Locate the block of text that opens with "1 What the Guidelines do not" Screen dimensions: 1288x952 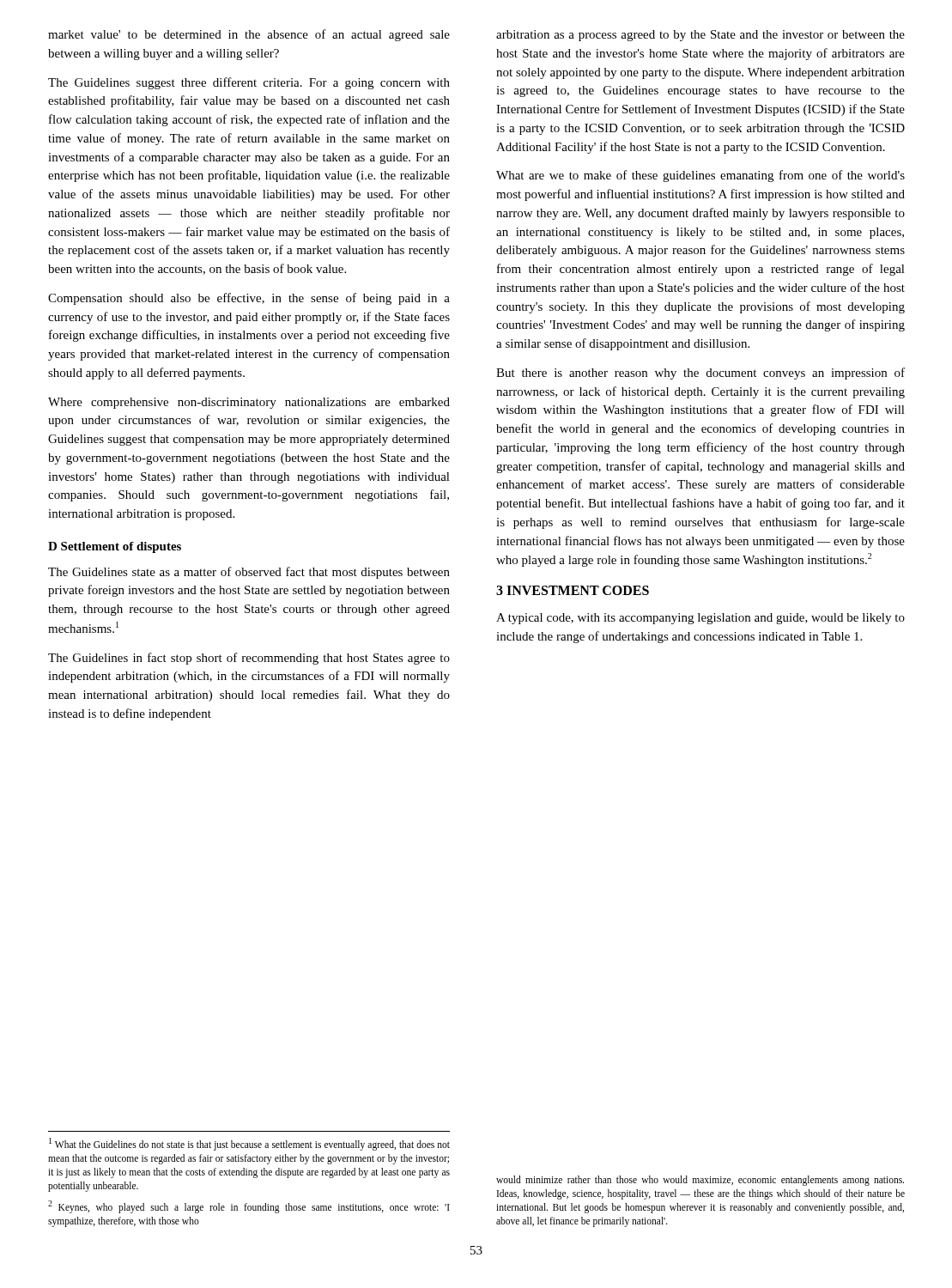(249, 1164)
